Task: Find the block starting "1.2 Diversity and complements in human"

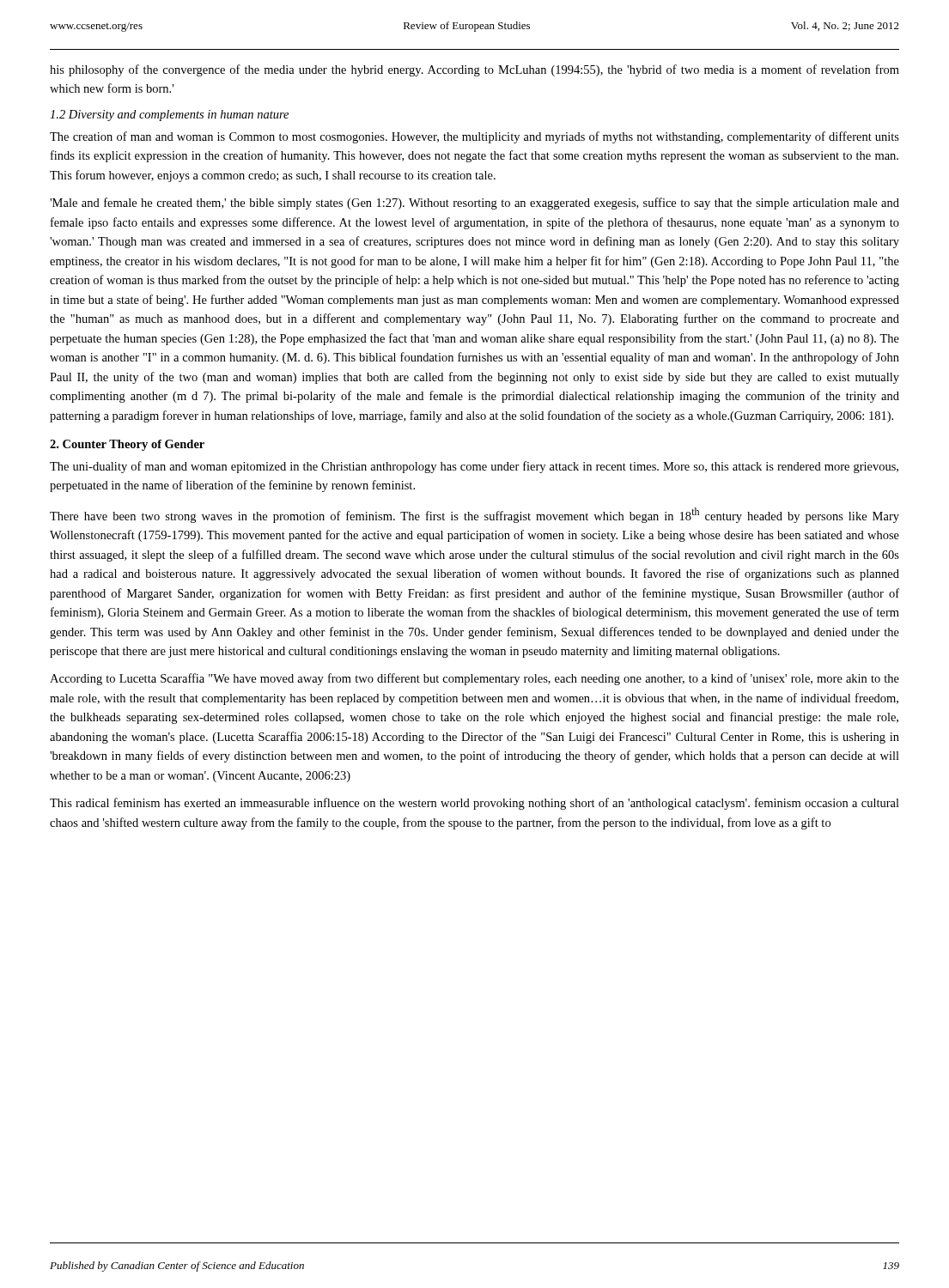Action: click(x=169, y=114)
